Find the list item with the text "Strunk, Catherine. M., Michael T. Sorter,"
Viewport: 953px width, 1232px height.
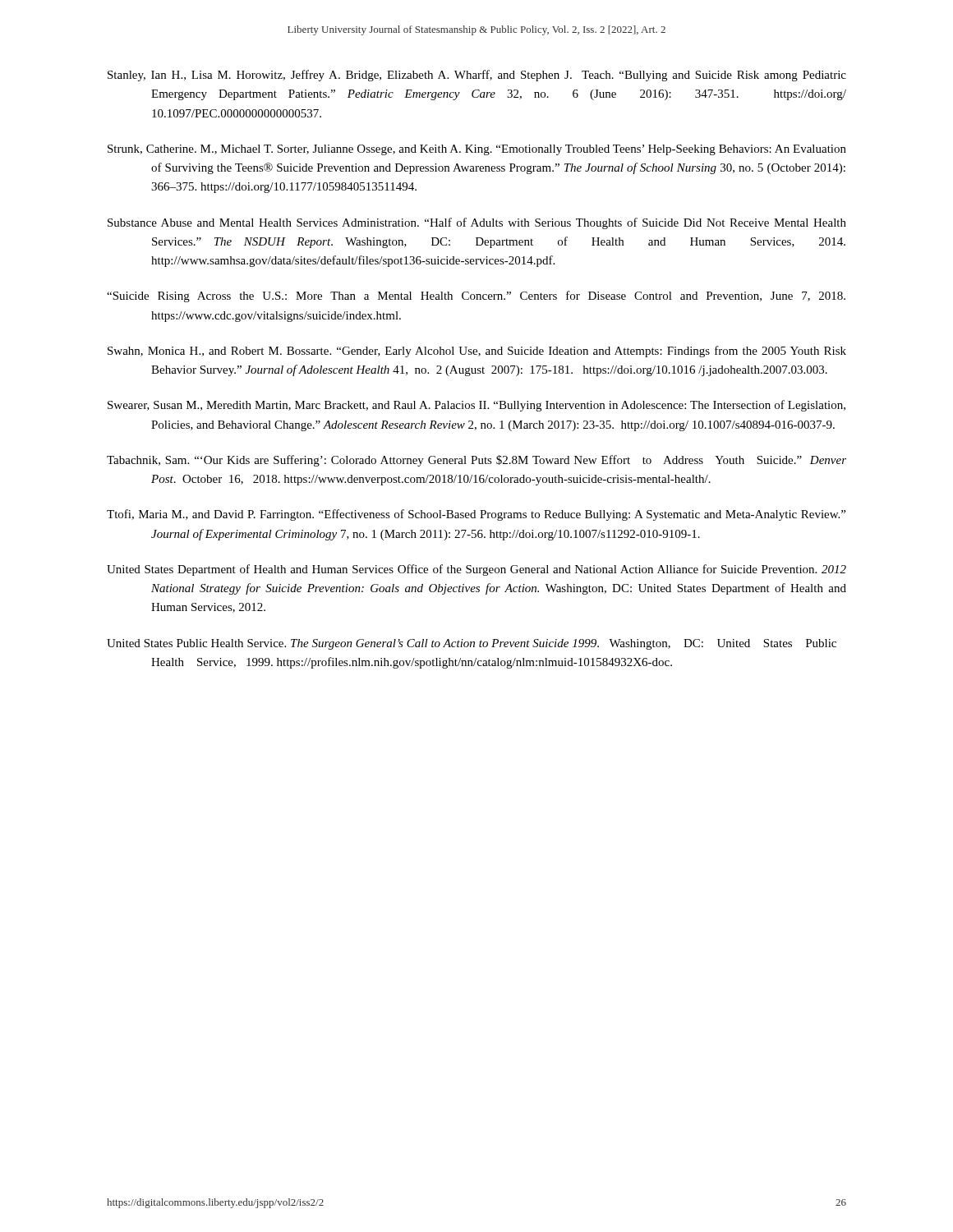point(476,168)
